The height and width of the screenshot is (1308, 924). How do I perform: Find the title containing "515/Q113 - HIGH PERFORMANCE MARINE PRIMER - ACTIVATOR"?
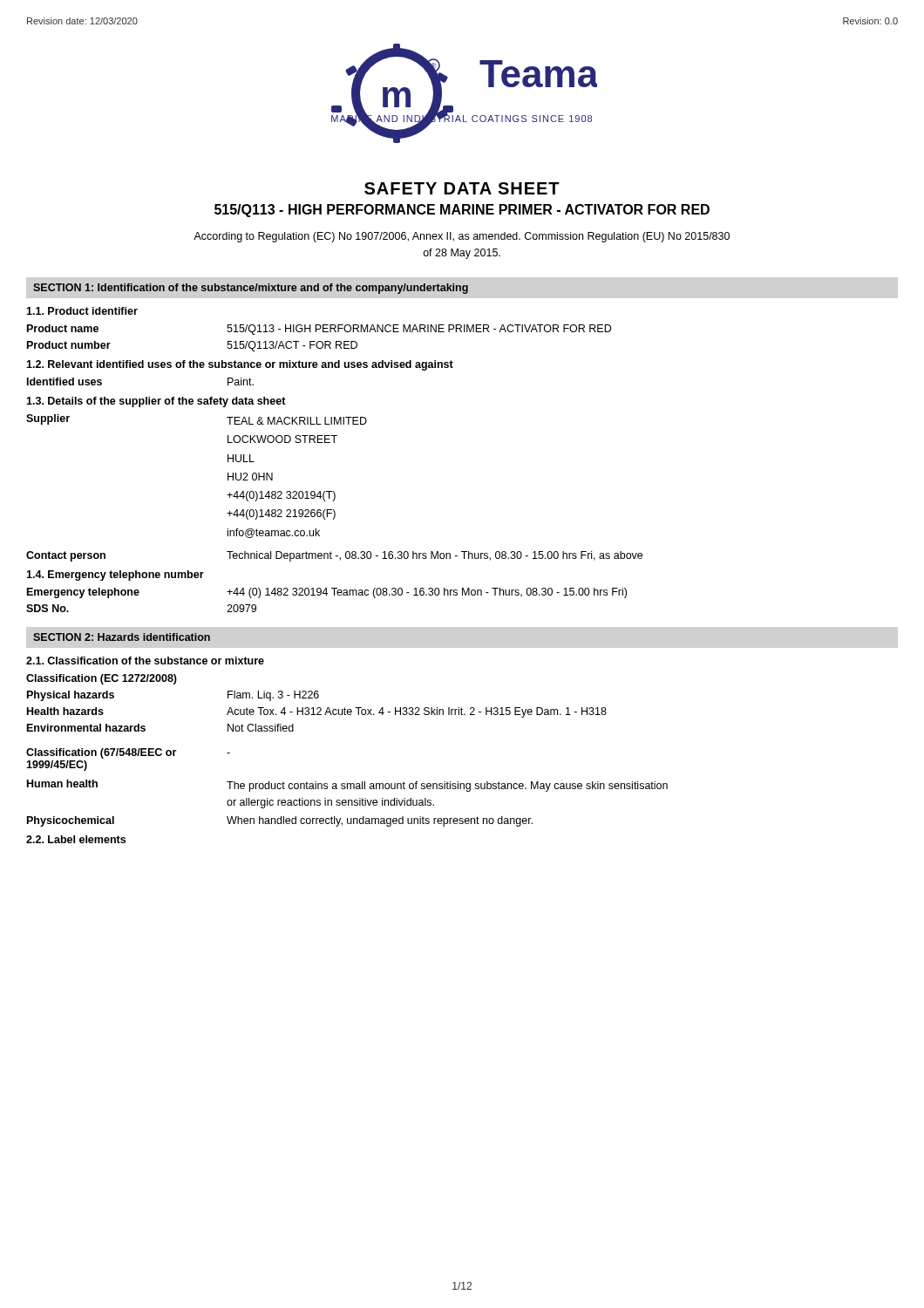[x=462, y=210]
